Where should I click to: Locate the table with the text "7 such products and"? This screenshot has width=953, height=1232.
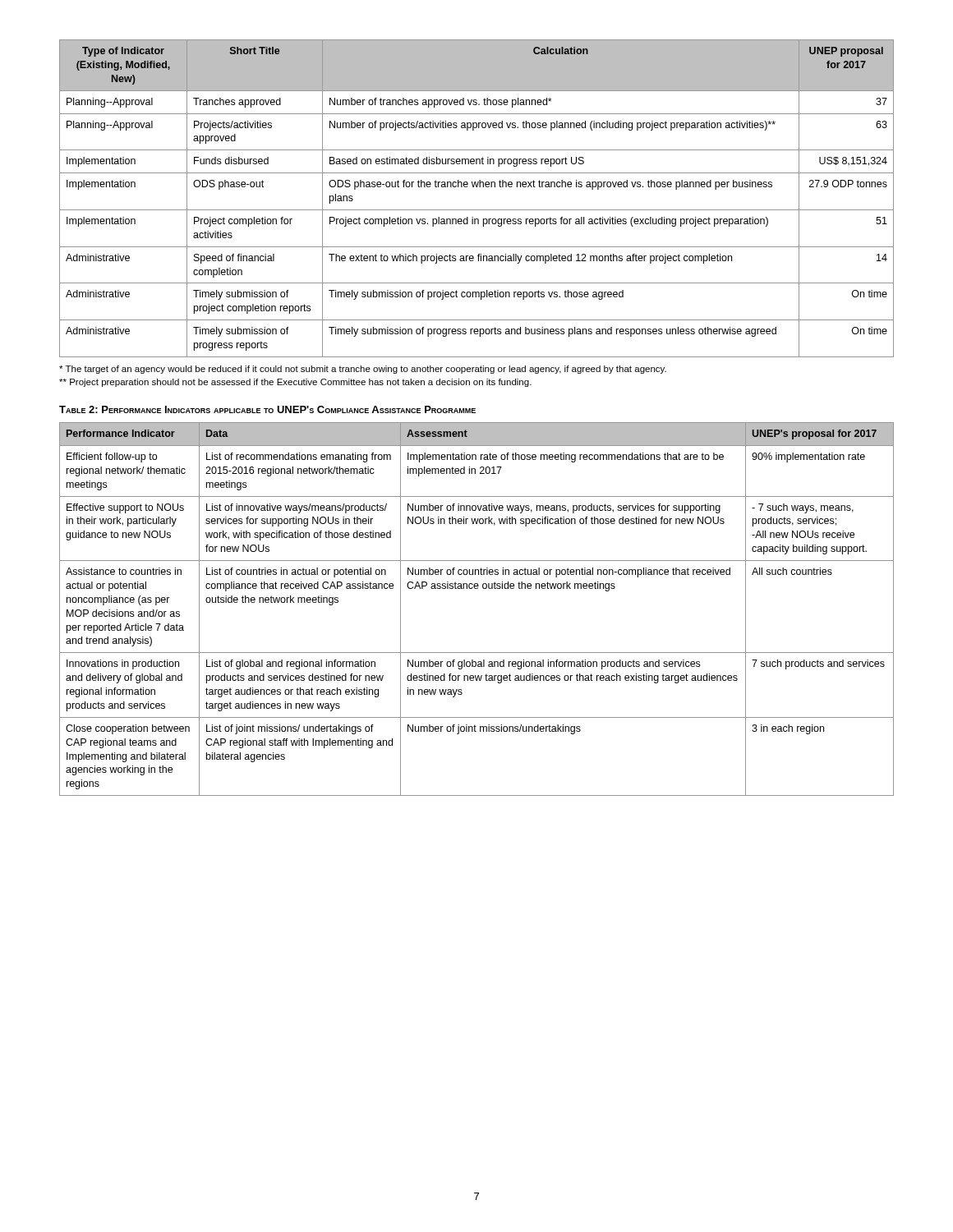476,609
